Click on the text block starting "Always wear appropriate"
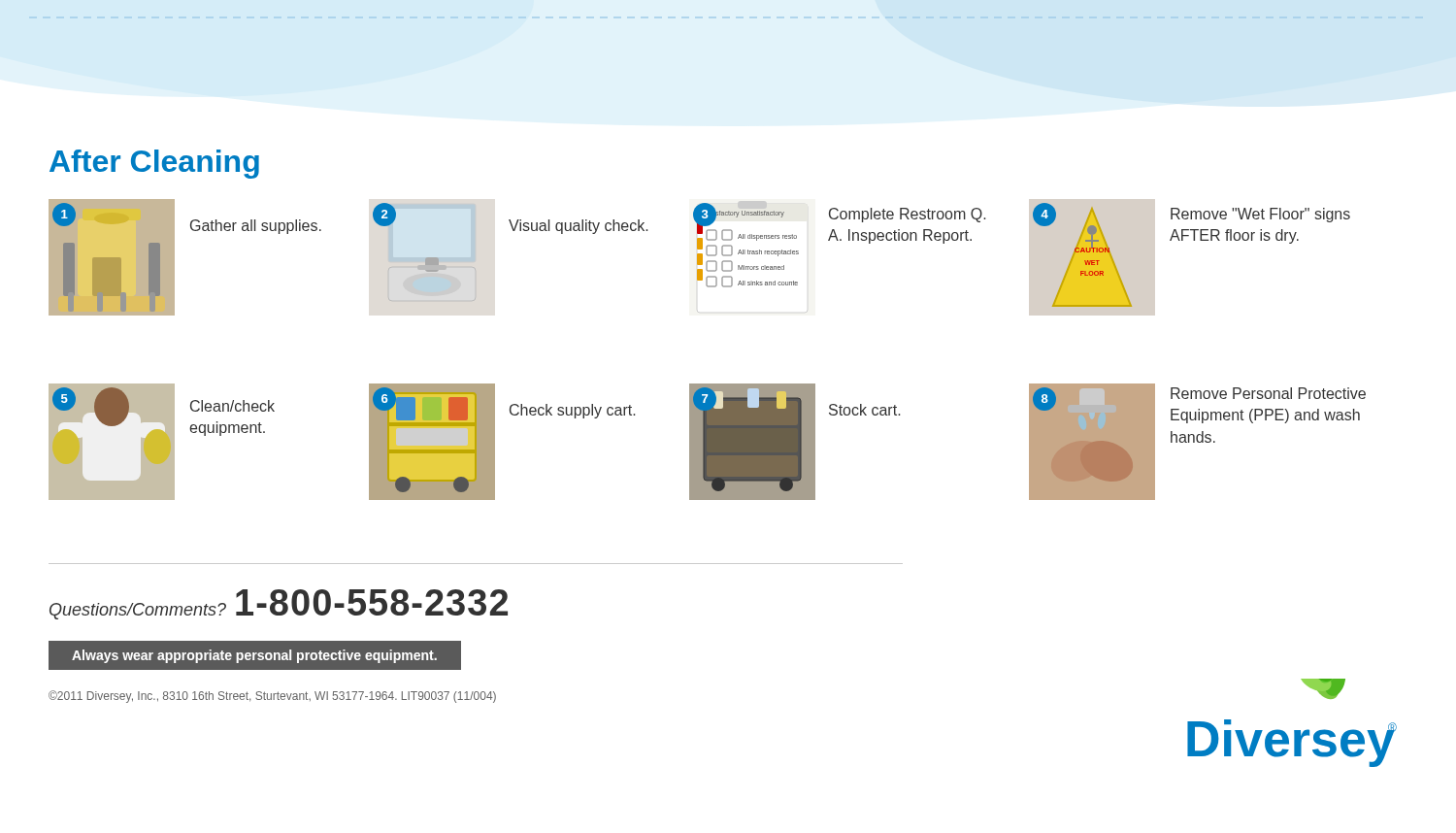 click(255, 655)
